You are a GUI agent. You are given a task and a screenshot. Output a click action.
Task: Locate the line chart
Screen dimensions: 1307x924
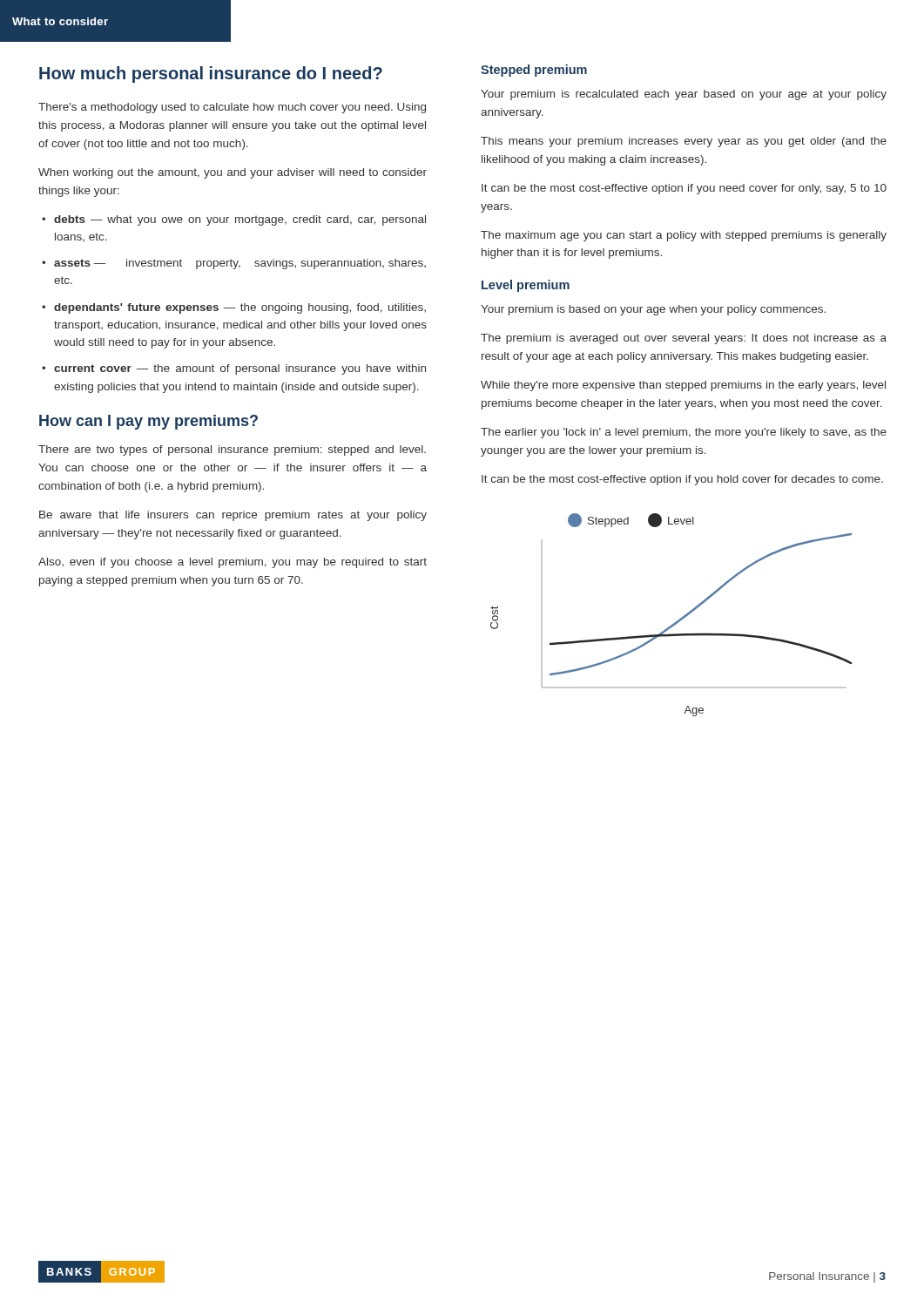(684, 619)
